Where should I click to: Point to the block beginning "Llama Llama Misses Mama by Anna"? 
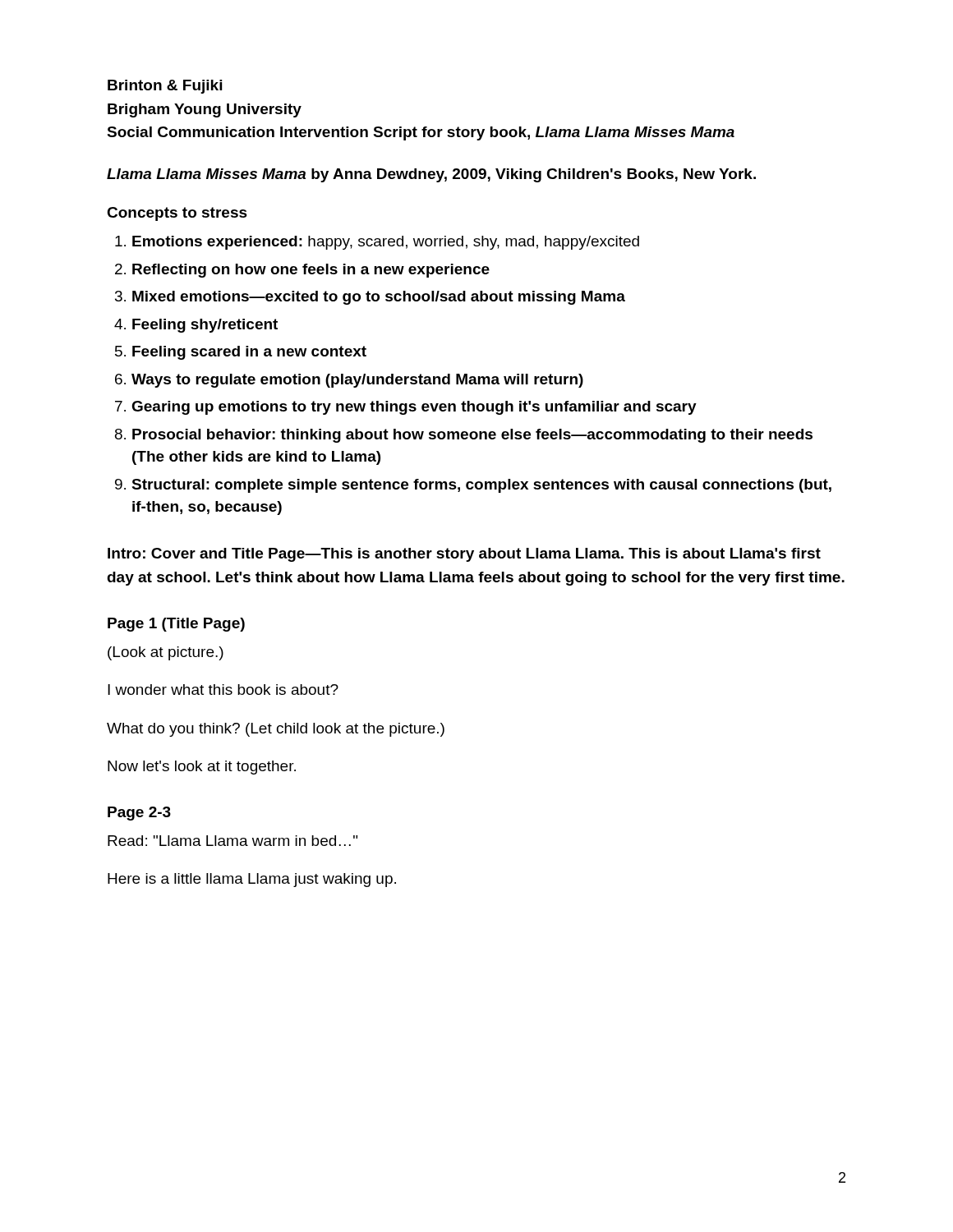click(x=432, y=173)
